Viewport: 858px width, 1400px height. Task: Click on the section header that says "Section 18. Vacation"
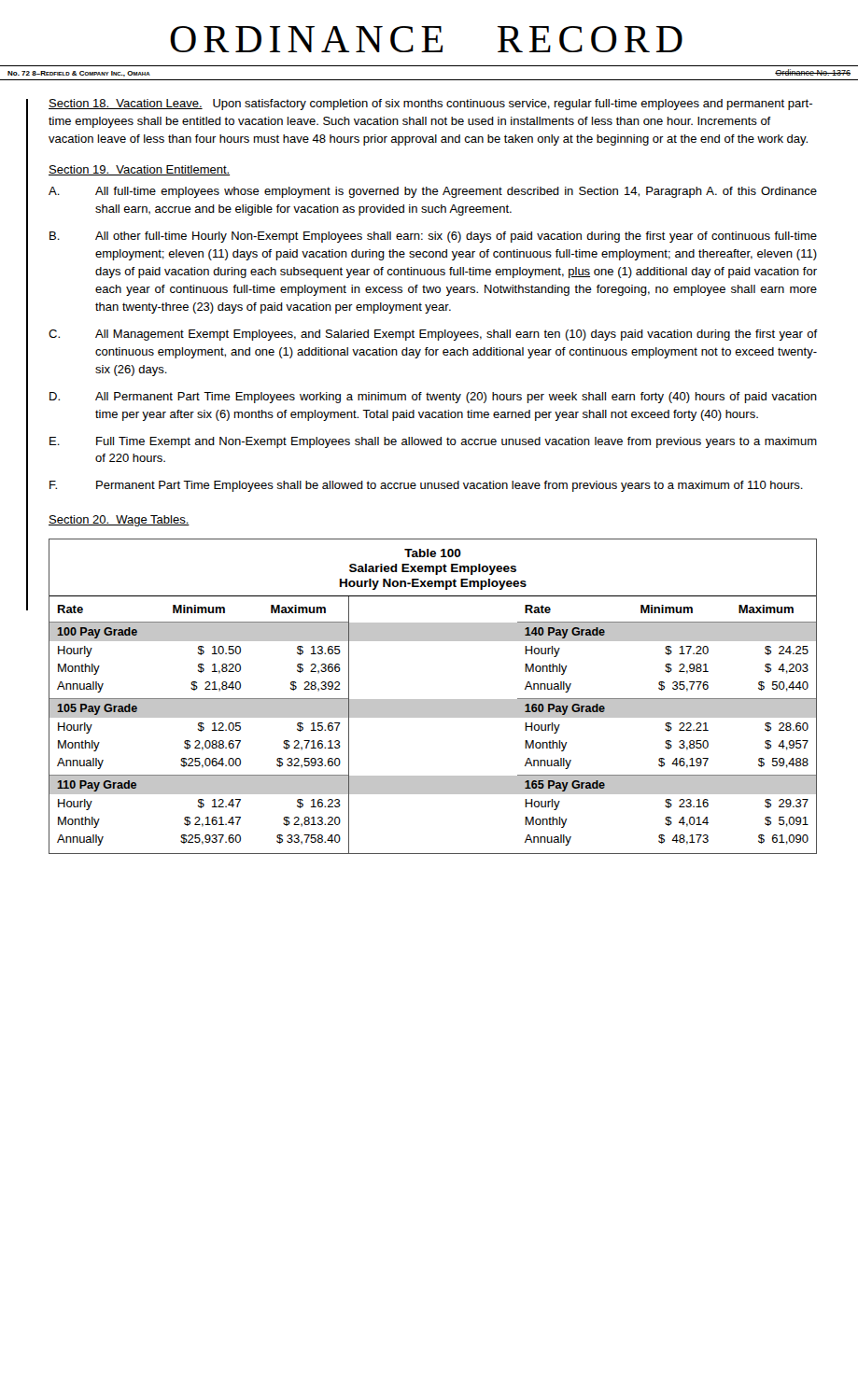125,103
